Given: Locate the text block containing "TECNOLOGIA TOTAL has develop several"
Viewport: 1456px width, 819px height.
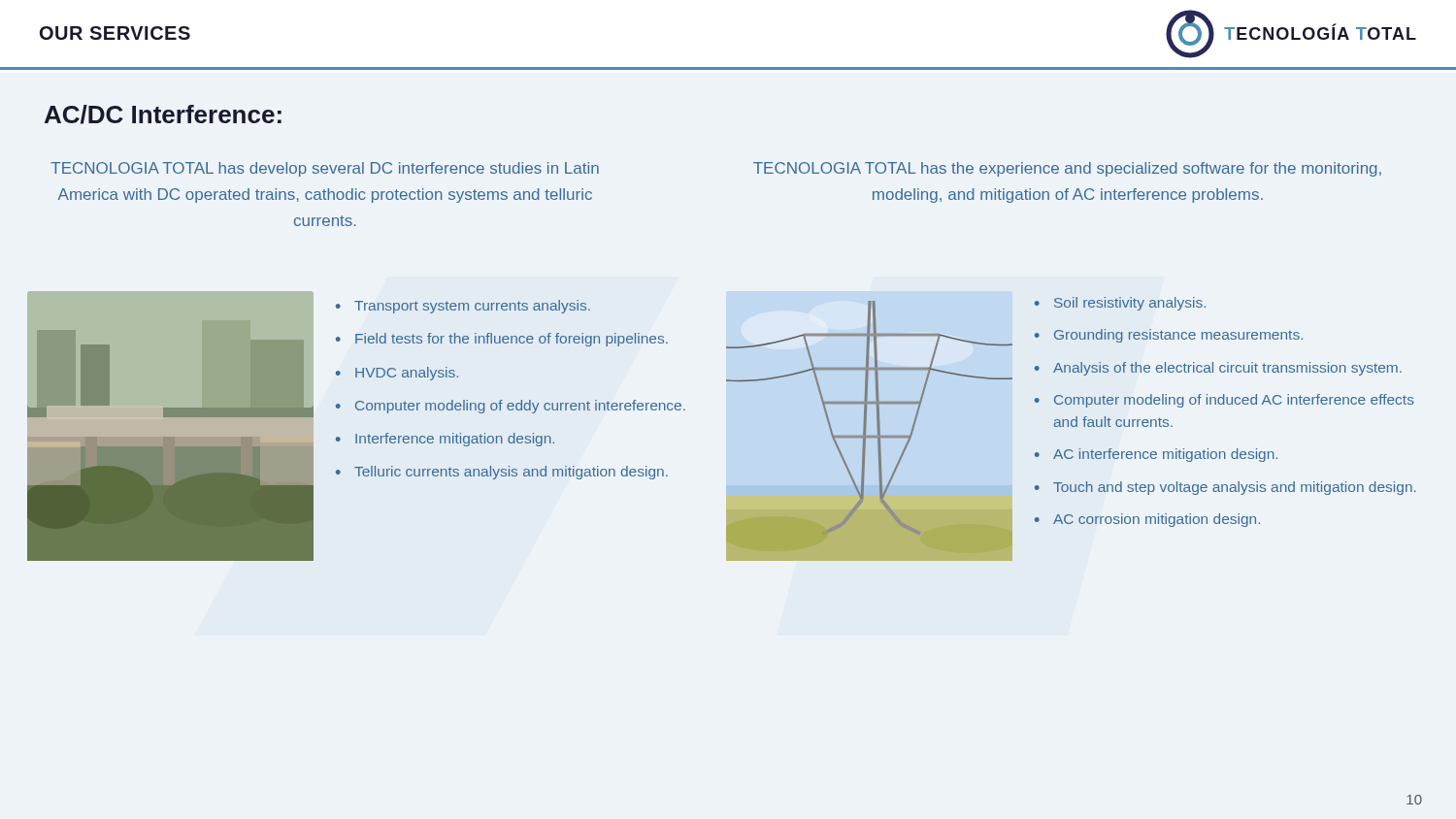Looking at the screenshot, I should click(x=325, y=195).
